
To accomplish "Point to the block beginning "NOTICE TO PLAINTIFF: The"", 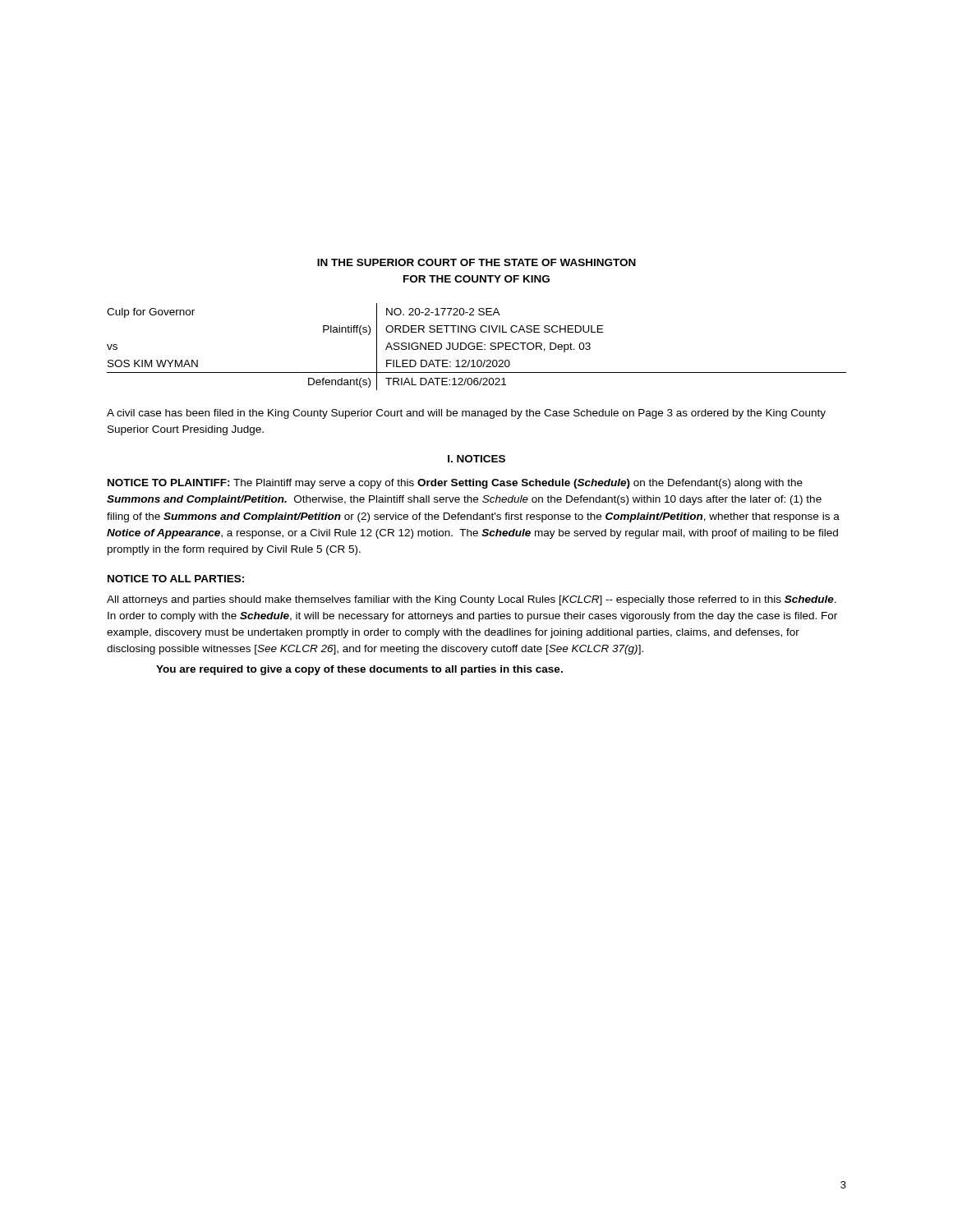I will (473, 516).
